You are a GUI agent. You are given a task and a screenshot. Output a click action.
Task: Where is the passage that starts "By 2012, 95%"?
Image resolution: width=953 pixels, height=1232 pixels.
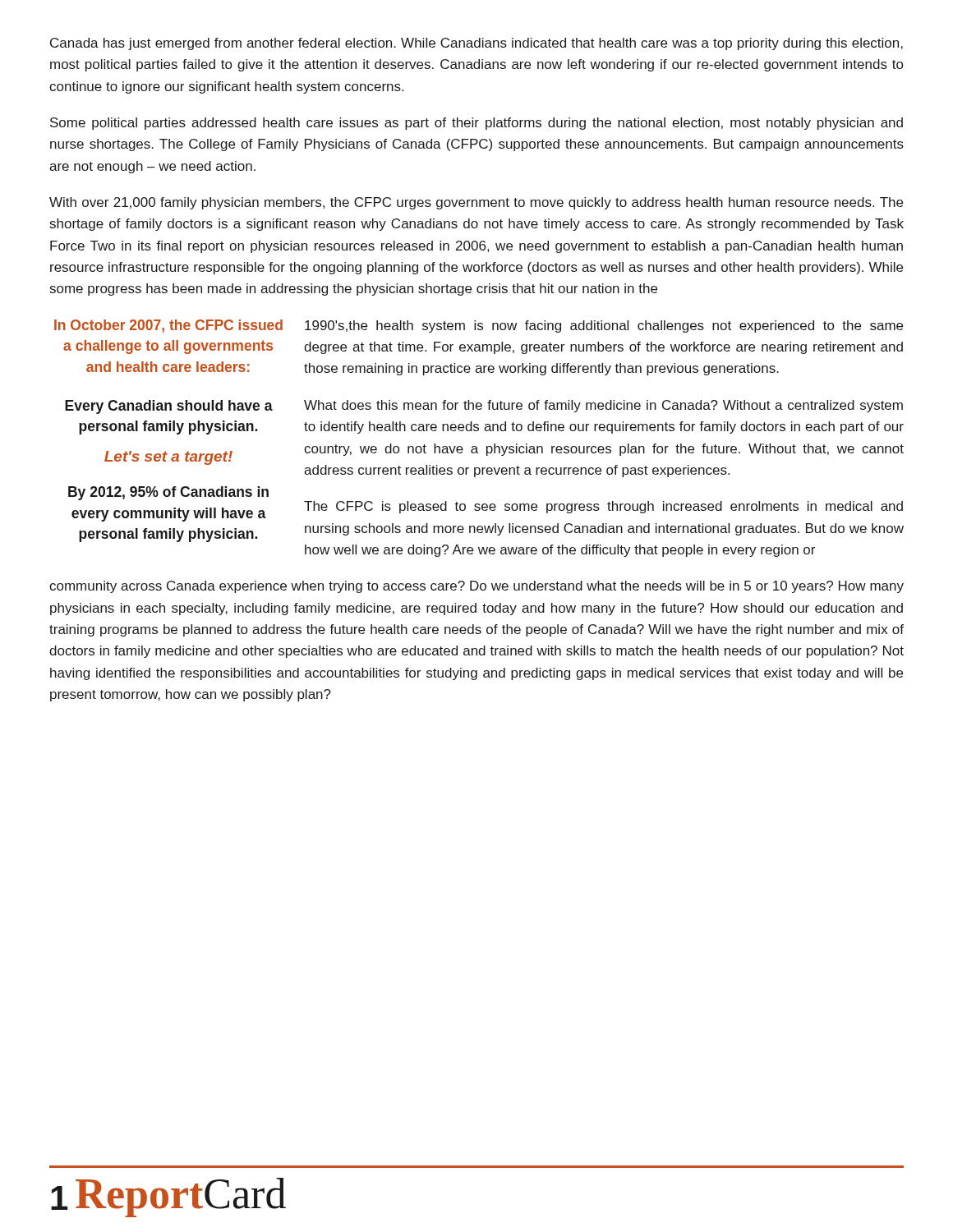coord(168,513)
